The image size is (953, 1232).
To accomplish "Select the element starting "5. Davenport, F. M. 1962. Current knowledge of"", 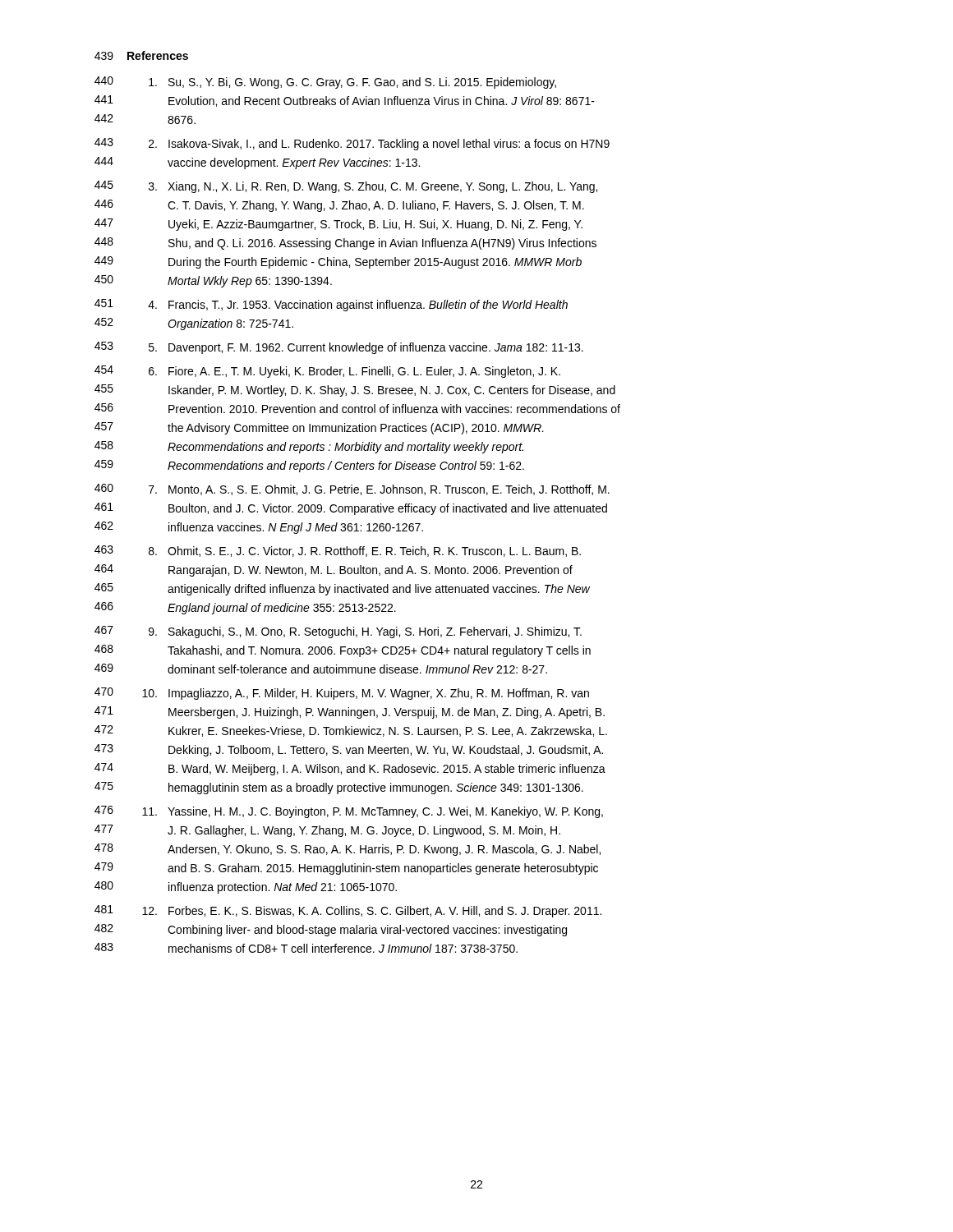I will (x=499, y=348).
